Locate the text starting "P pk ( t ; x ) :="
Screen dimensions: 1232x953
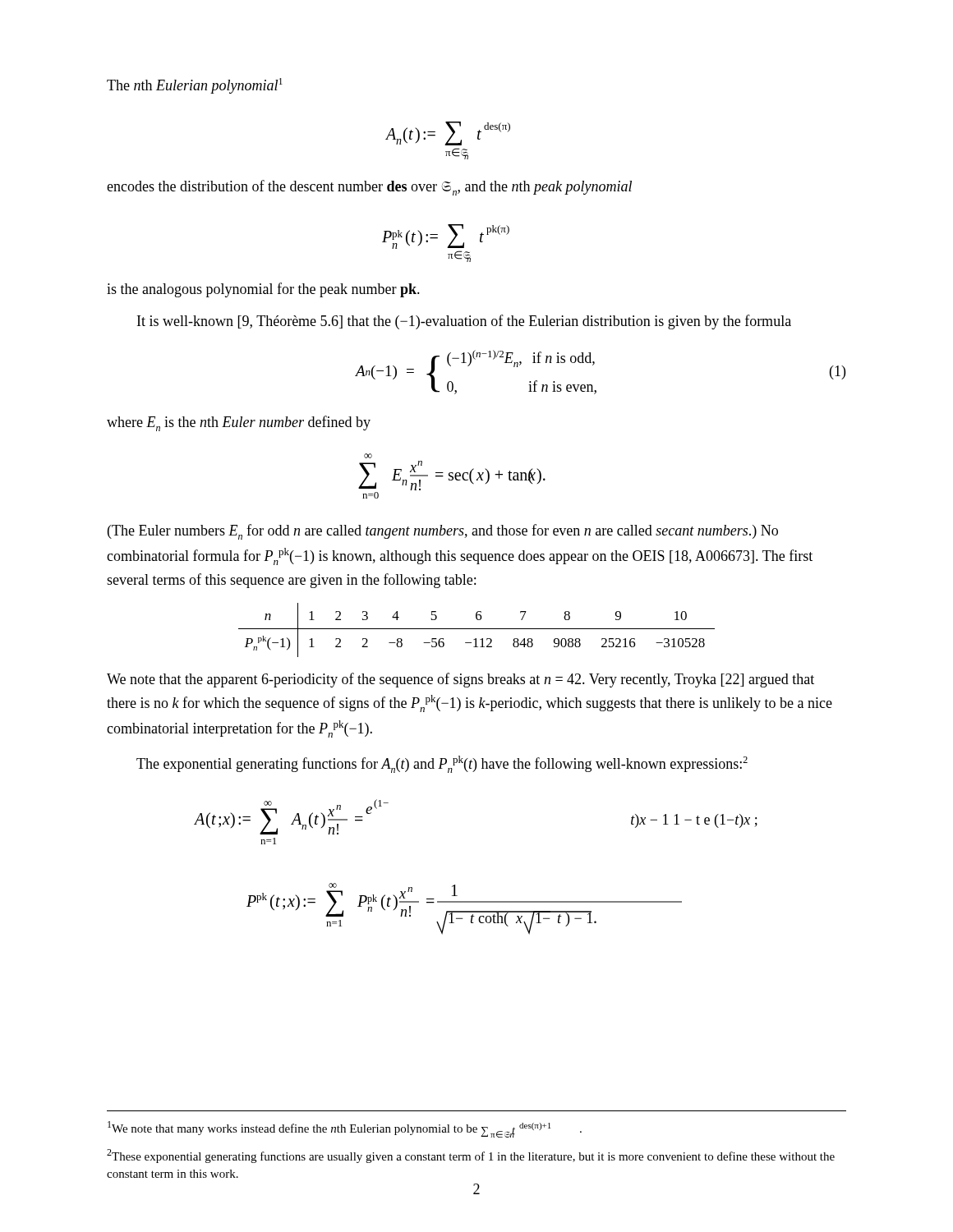(476, 905)
